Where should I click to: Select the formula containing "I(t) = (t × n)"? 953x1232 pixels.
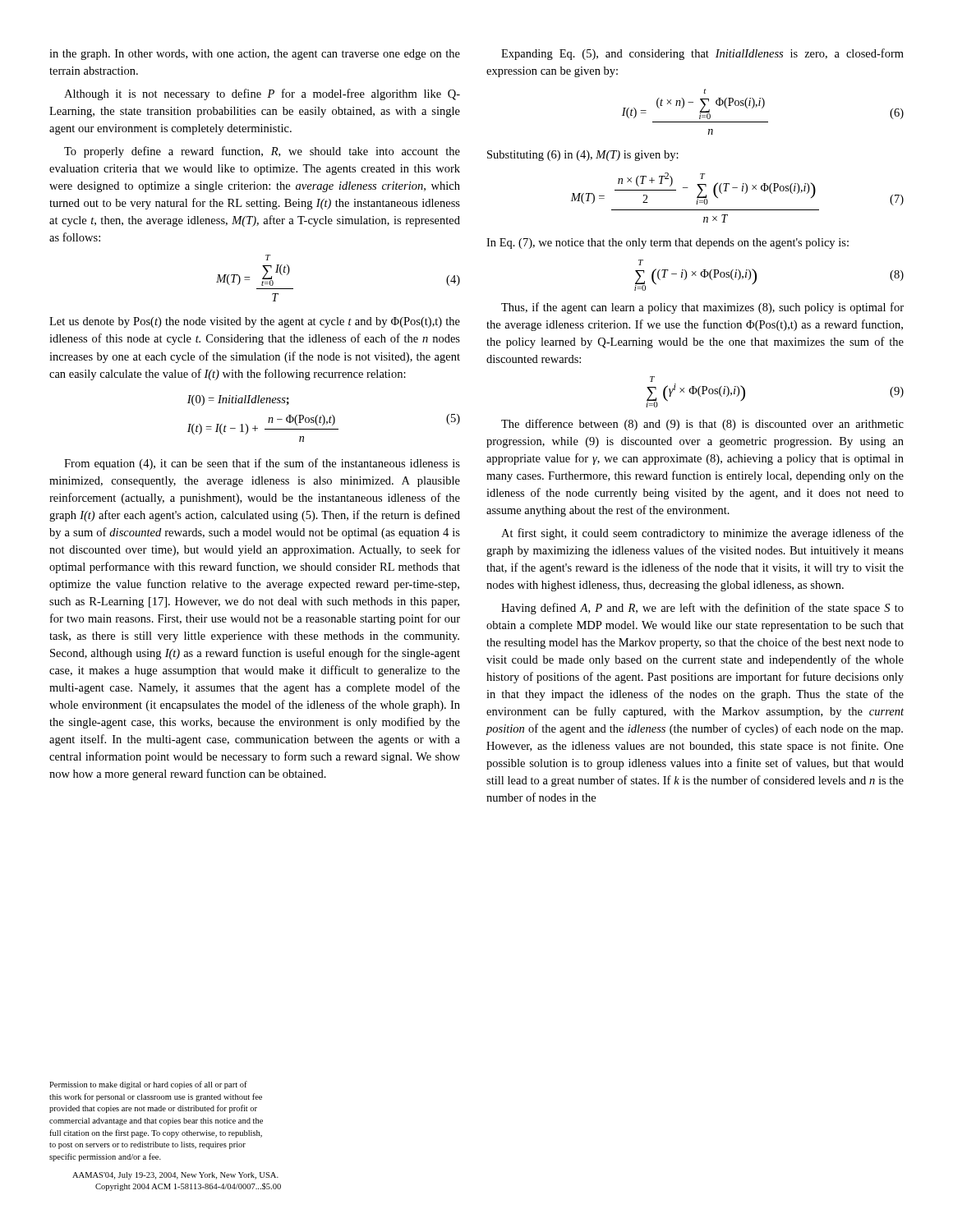[695, 113]
